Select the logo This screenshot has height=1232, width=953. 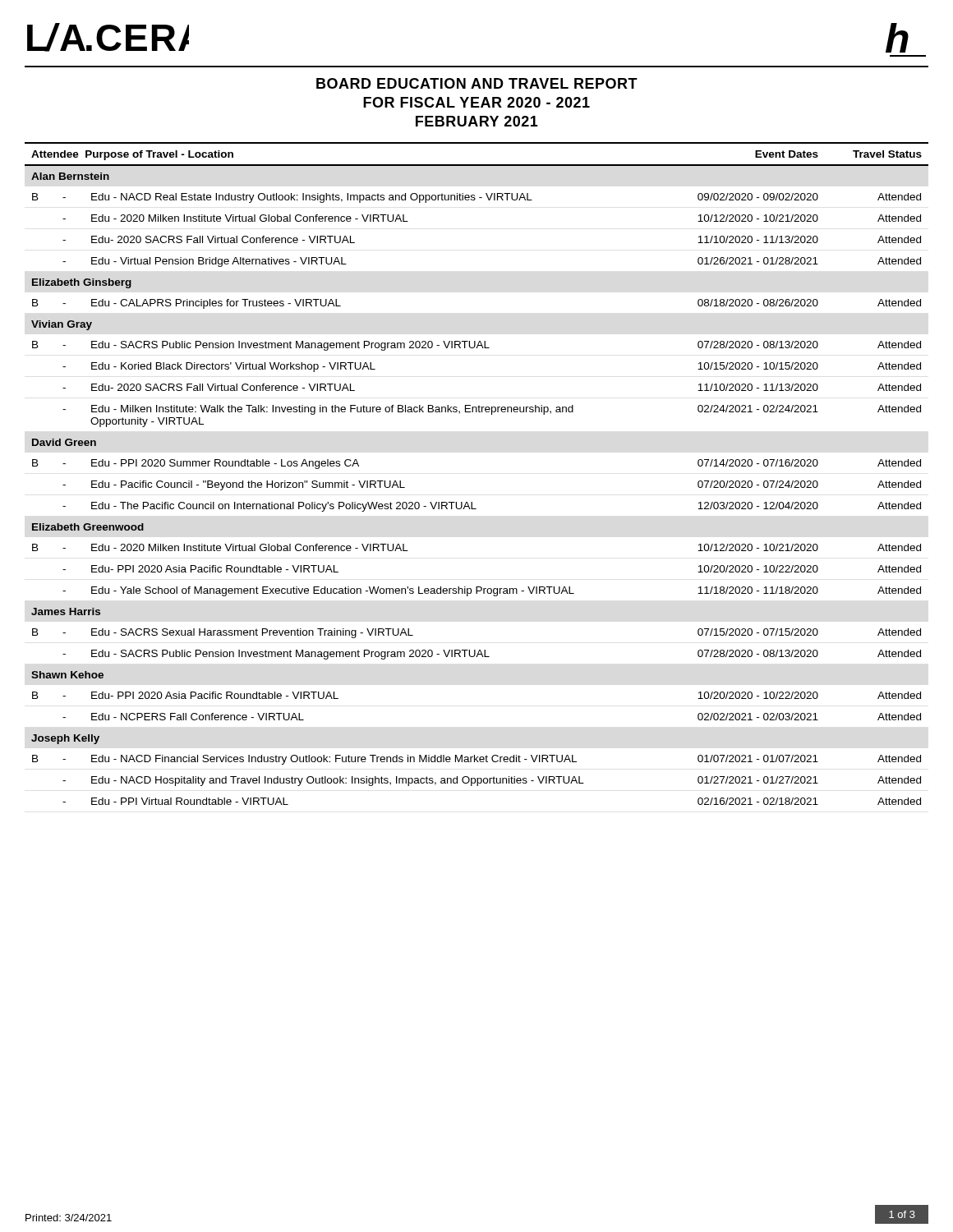pyautogui.click(x=476, y=30)
